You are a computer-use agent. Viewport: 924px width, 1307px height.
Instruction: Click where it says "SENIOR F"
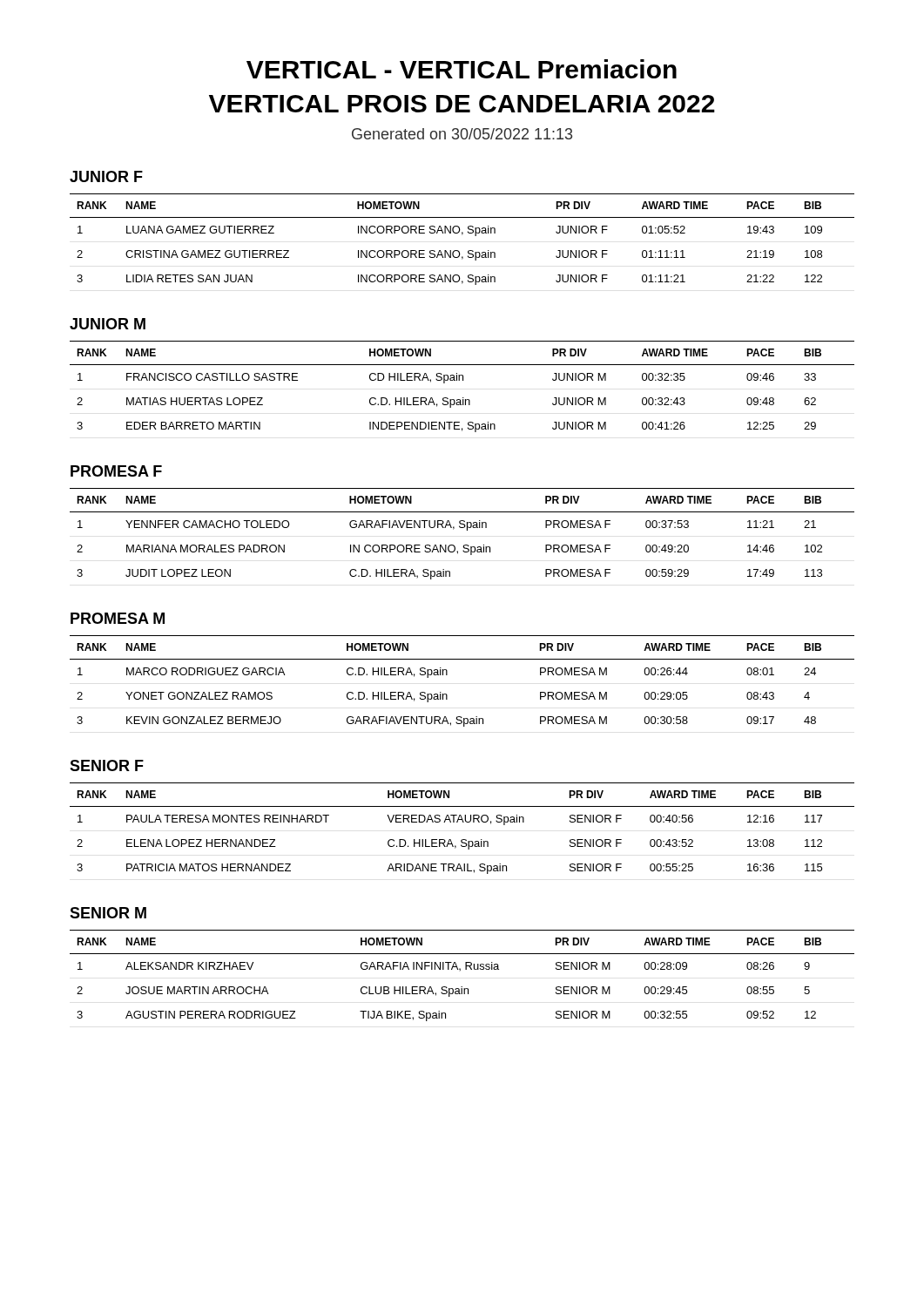coord(107,766)
